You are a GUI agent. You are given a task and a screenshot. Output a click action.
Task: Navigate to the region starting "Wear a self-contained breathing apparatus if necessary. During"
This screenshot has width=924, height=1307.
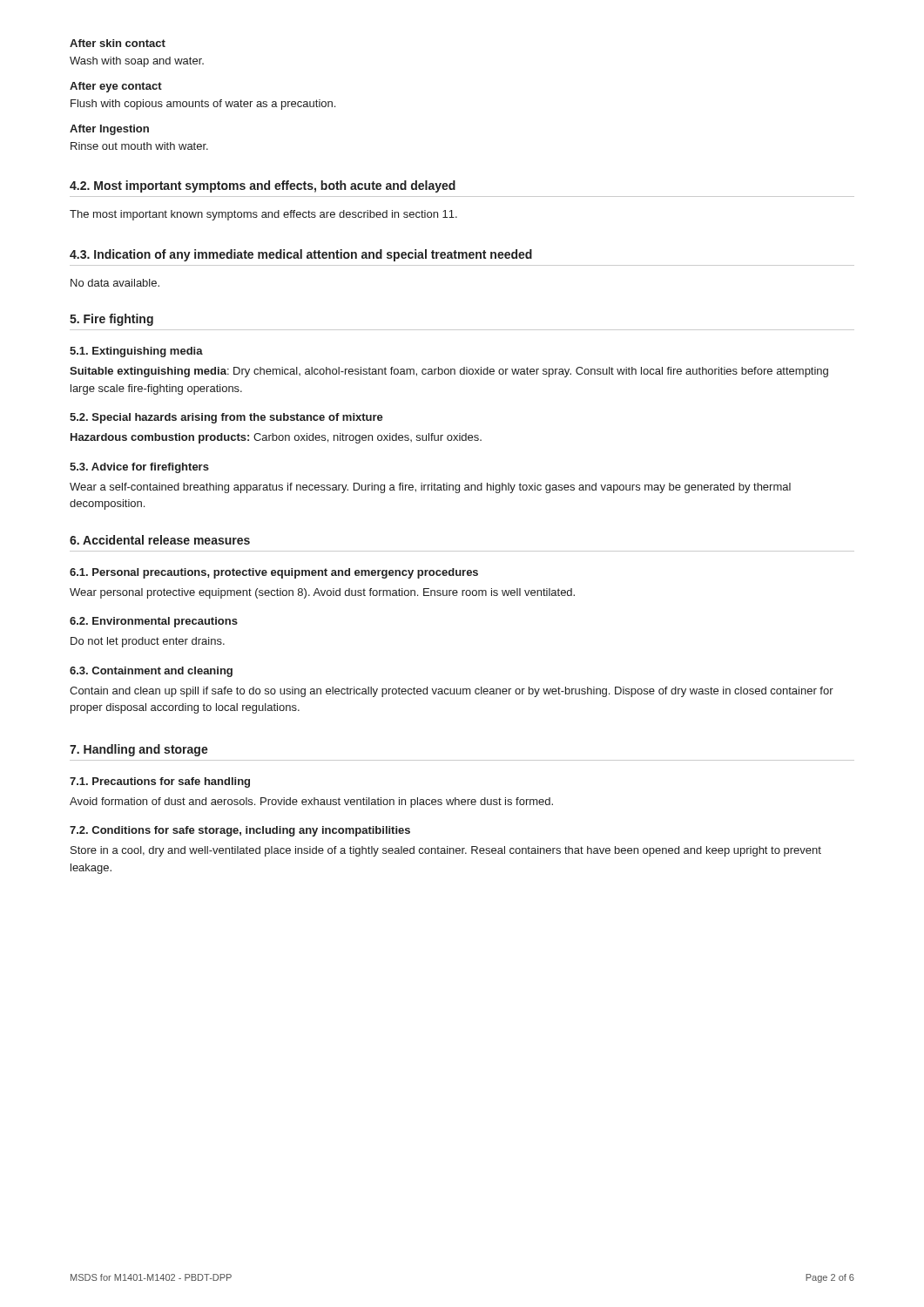click(x=462, y=495)
